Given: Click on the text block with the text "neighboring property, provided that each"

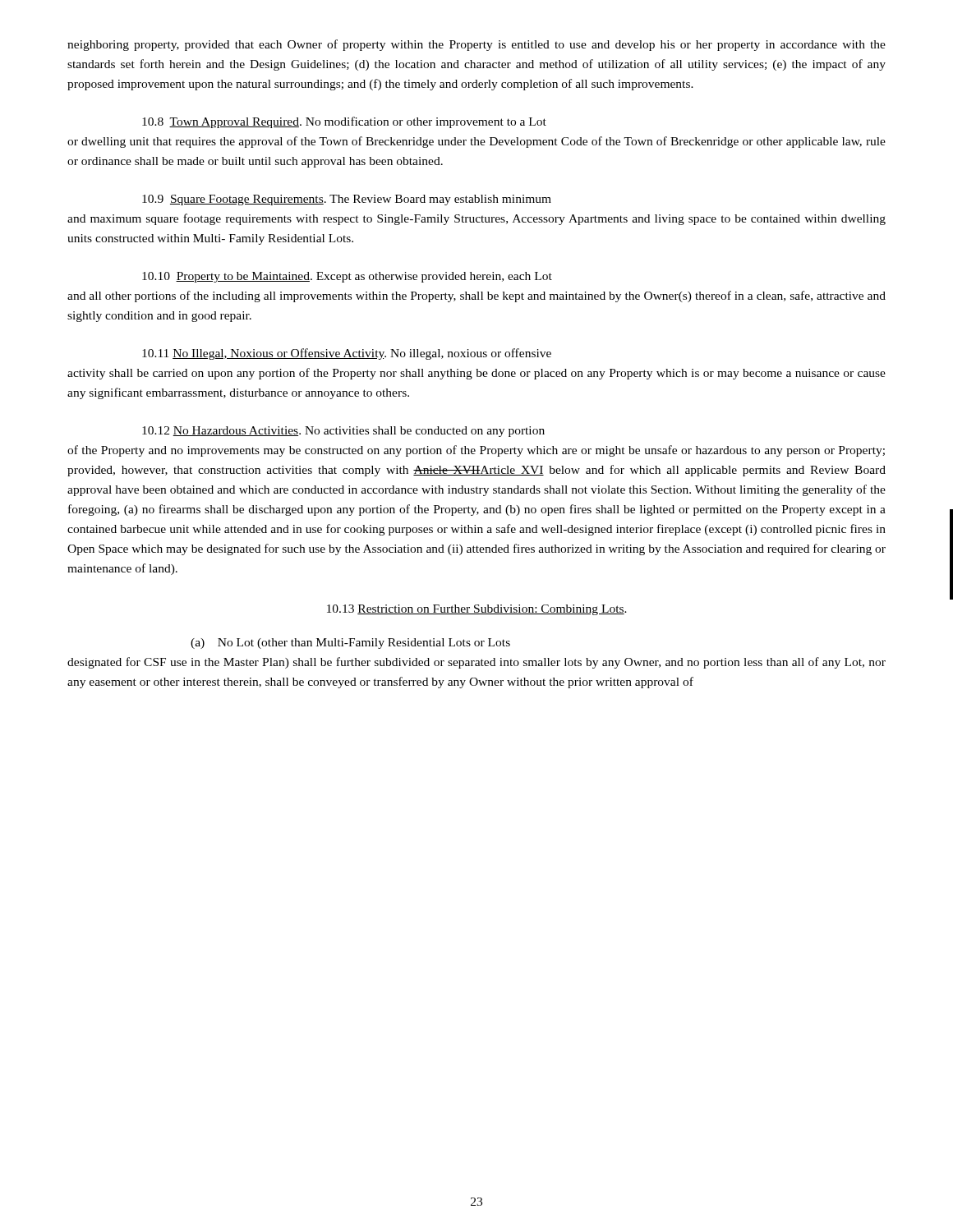Looking at the screenshot, I should click(476, 64).
